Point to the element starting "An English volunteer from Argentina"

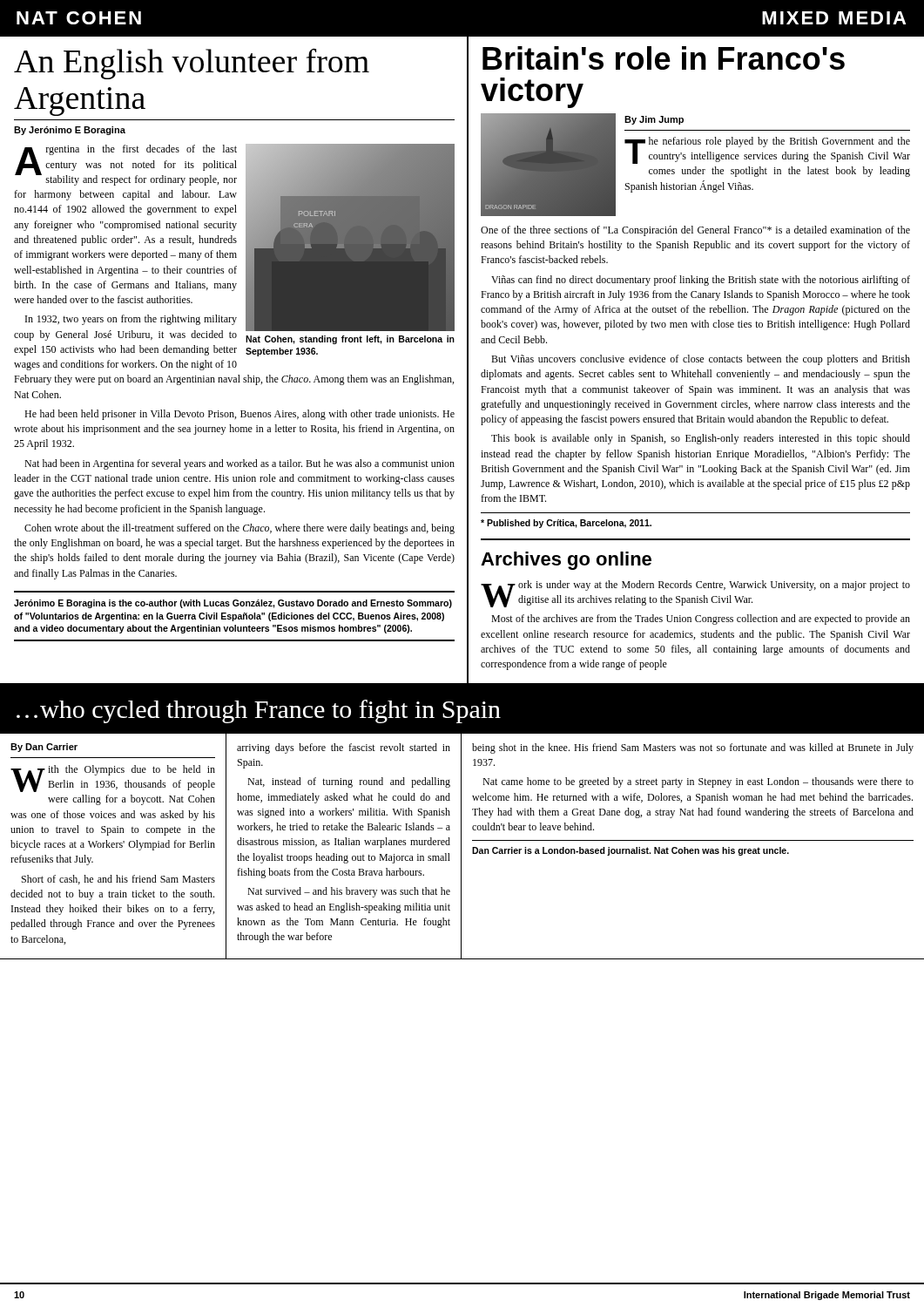[x=192, y=80]
